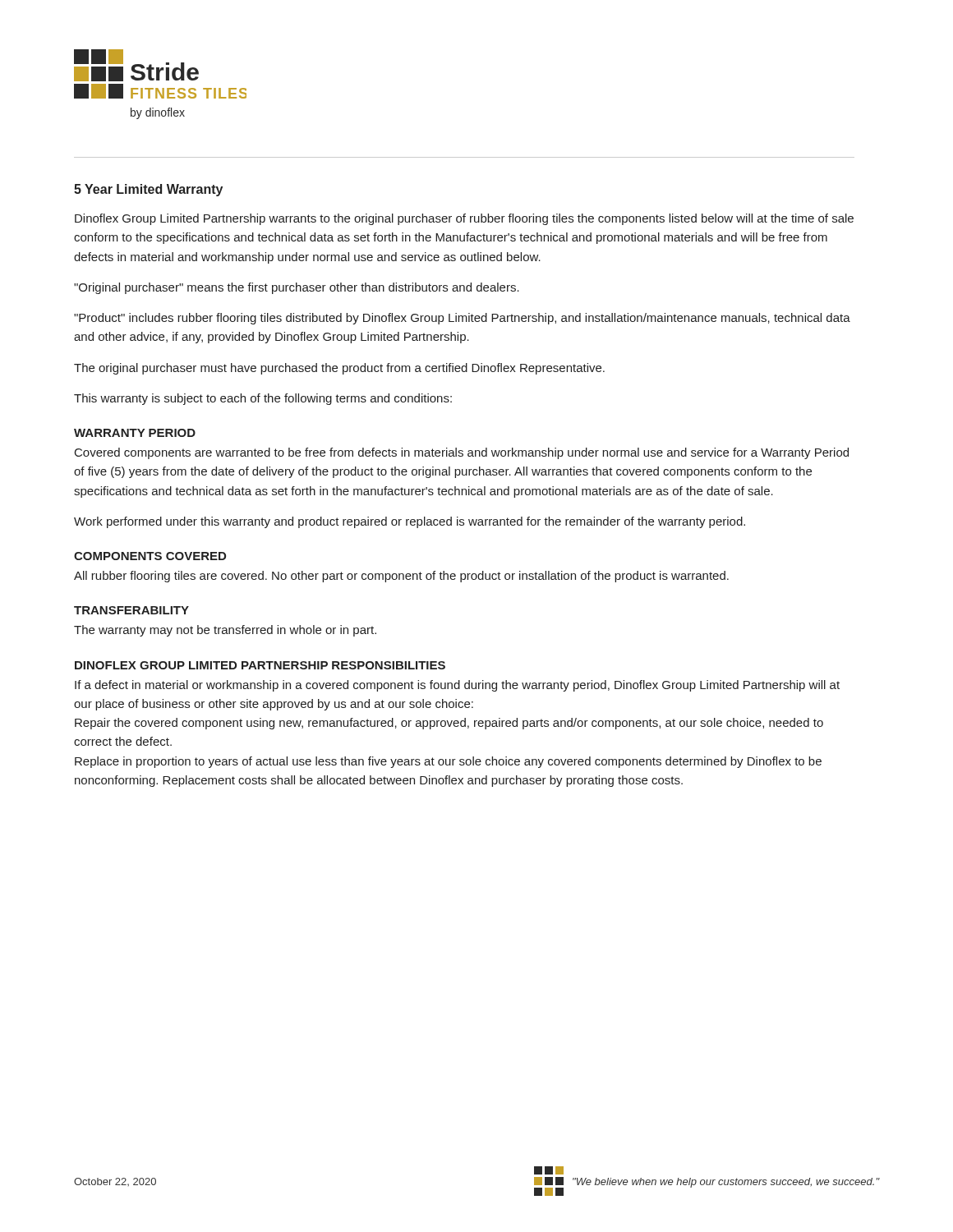This screenshot has height=1232, width=953.
Task: Navigate to the passage starting "COMPONENTS COVERED"
Action: pyautogui.click(x=150, y=556)
